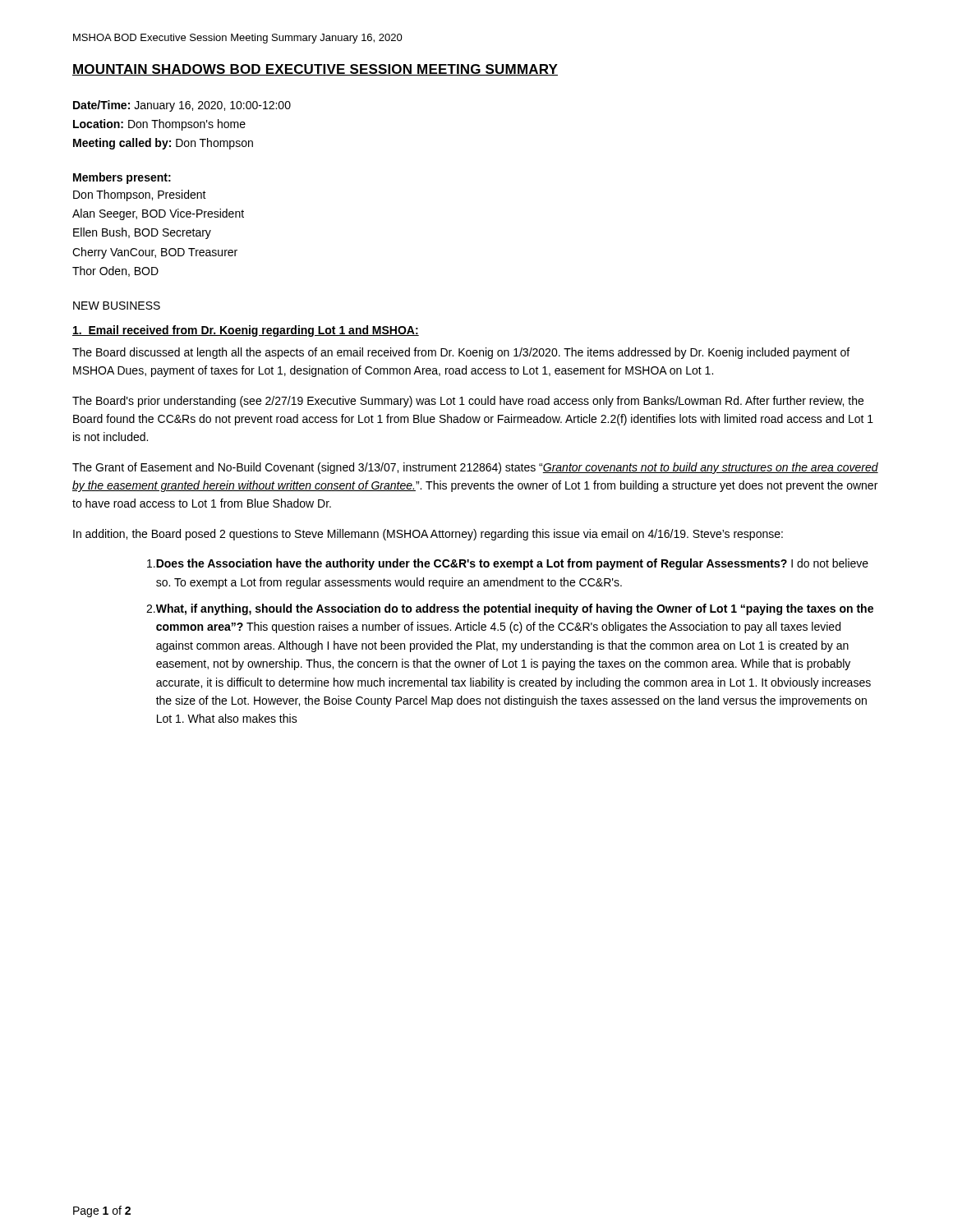Select the list item that reads "2. What, if anything, should the Association do"
This screenshot has height=1232, width=953.
pos(476,664)
